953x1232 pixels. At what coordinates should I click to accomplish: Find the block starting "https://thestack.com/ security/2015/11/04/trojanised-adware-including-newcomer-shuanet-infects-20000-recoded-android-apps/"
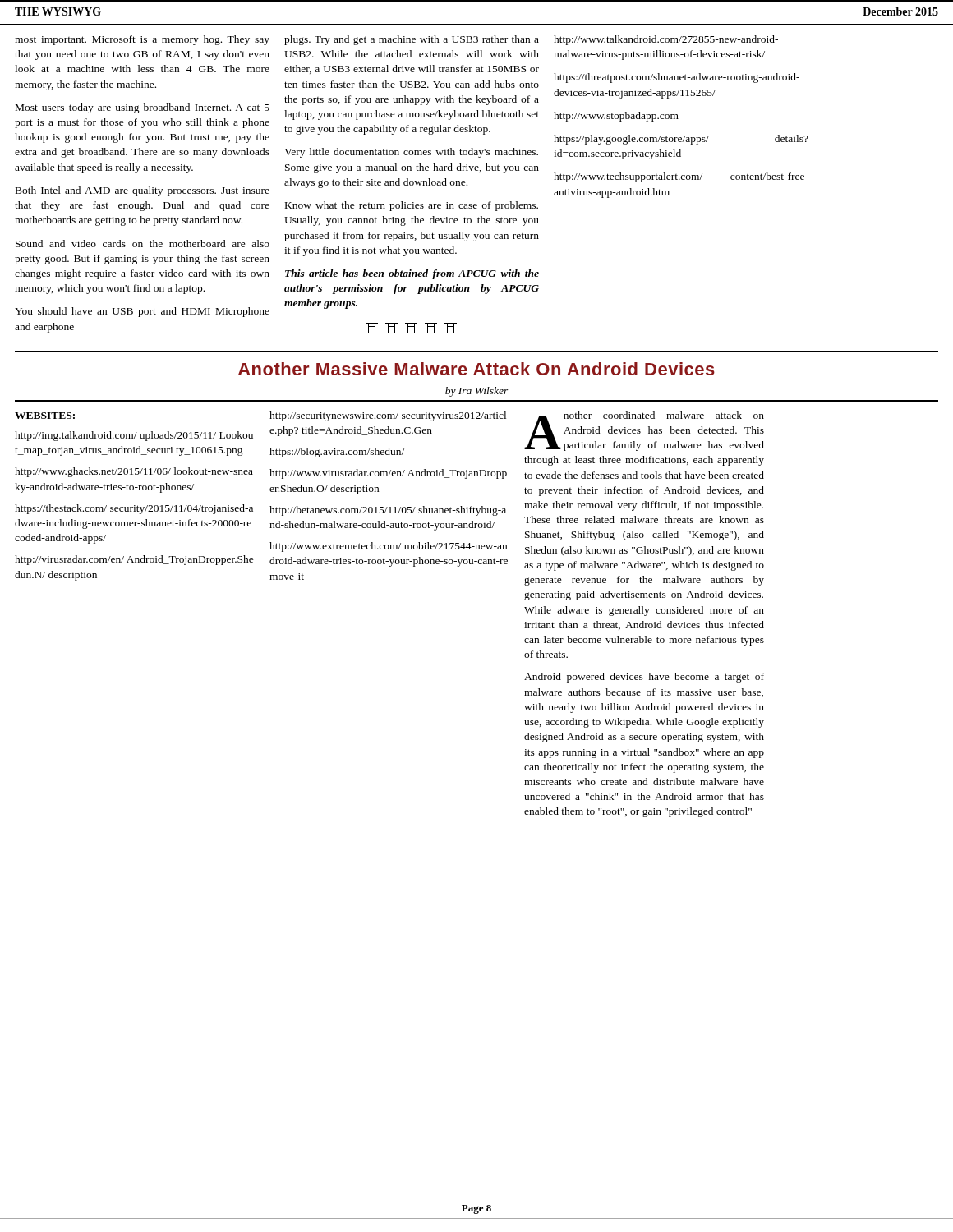click(x=134, y=523)
